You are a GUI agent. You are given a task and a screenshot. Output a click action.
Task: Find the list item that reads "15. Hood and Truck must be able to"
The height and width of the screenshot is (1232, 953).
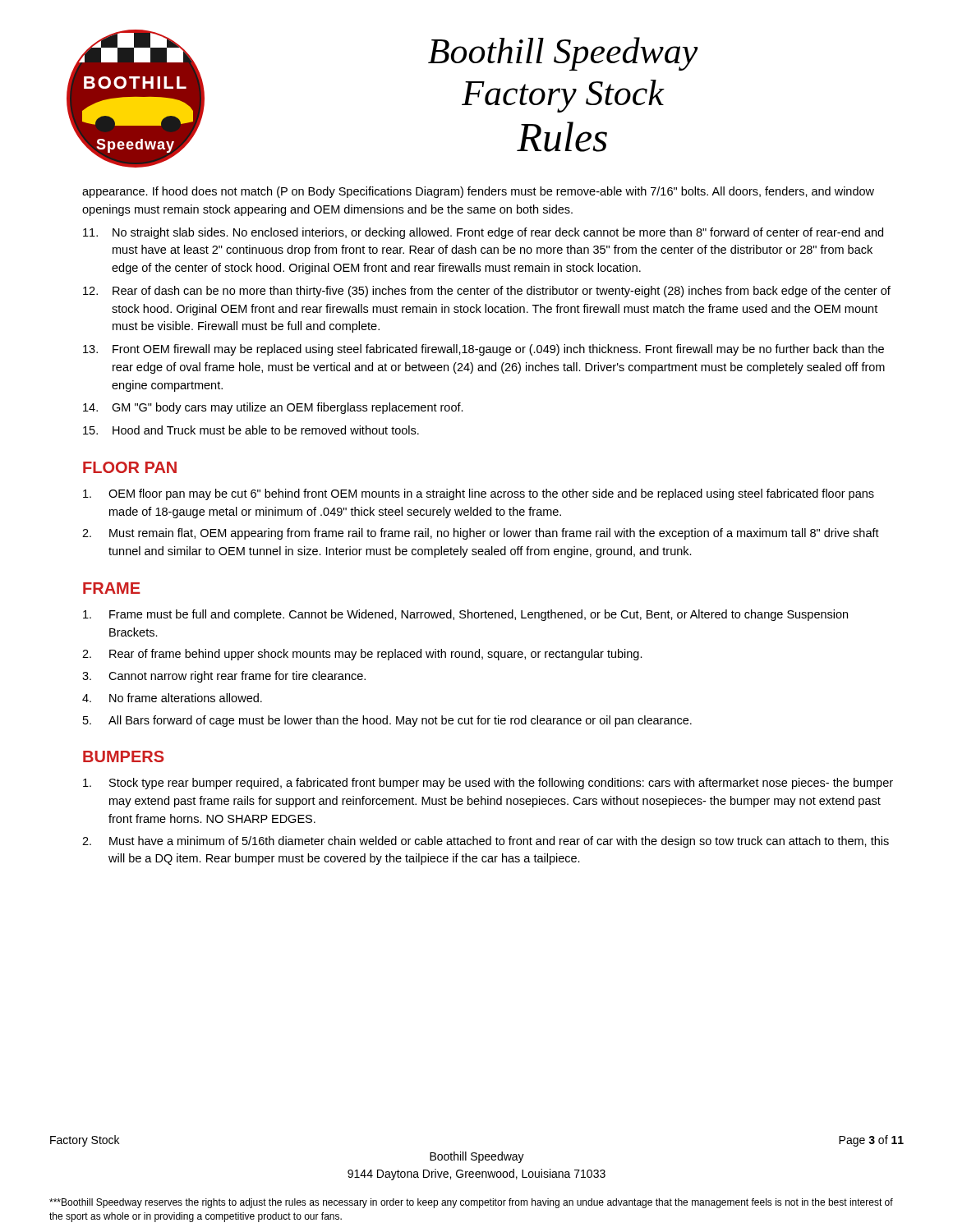click(251, 430)
